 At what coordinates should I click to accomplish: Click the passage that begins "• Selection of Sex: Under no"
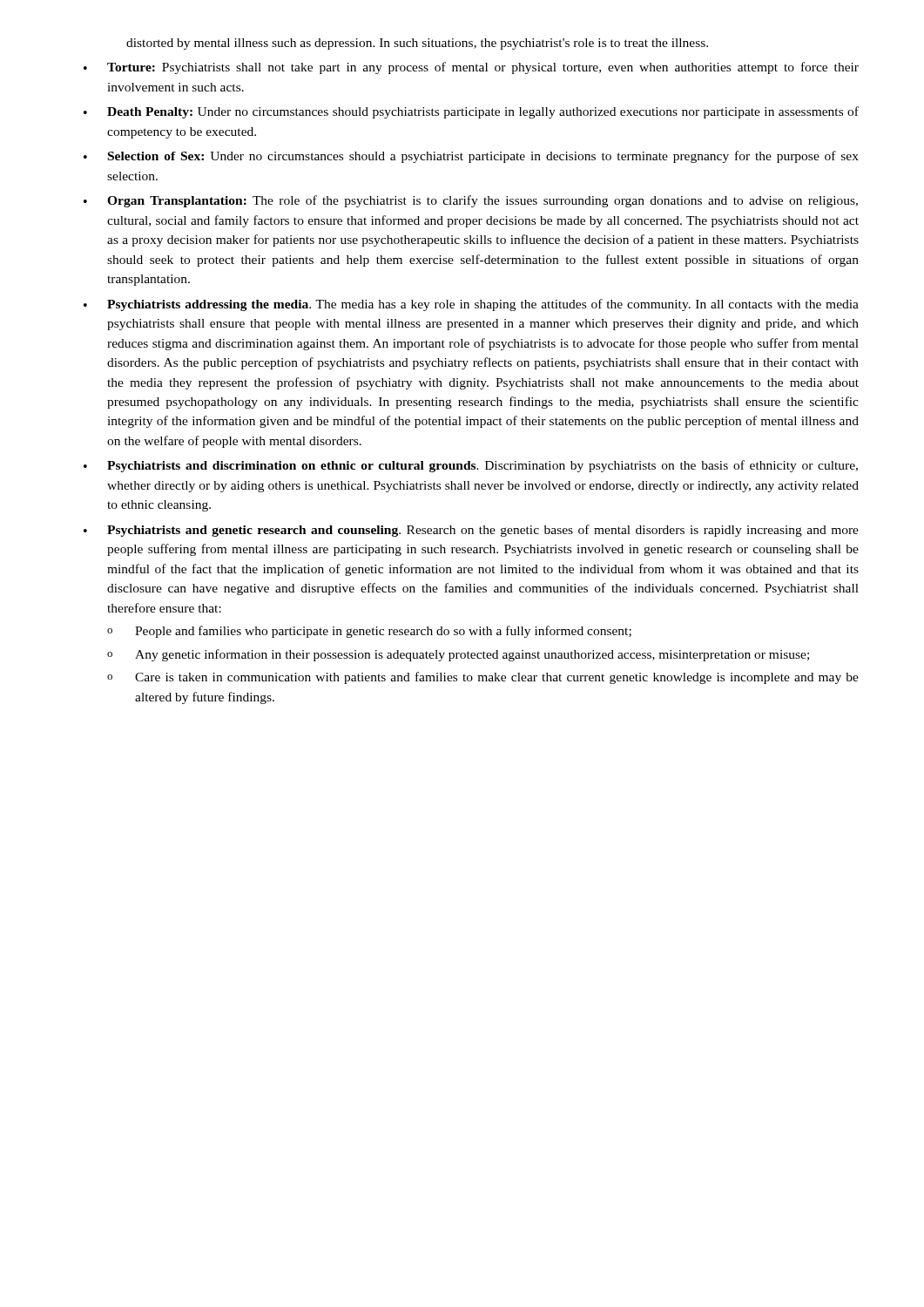(471, 166)
